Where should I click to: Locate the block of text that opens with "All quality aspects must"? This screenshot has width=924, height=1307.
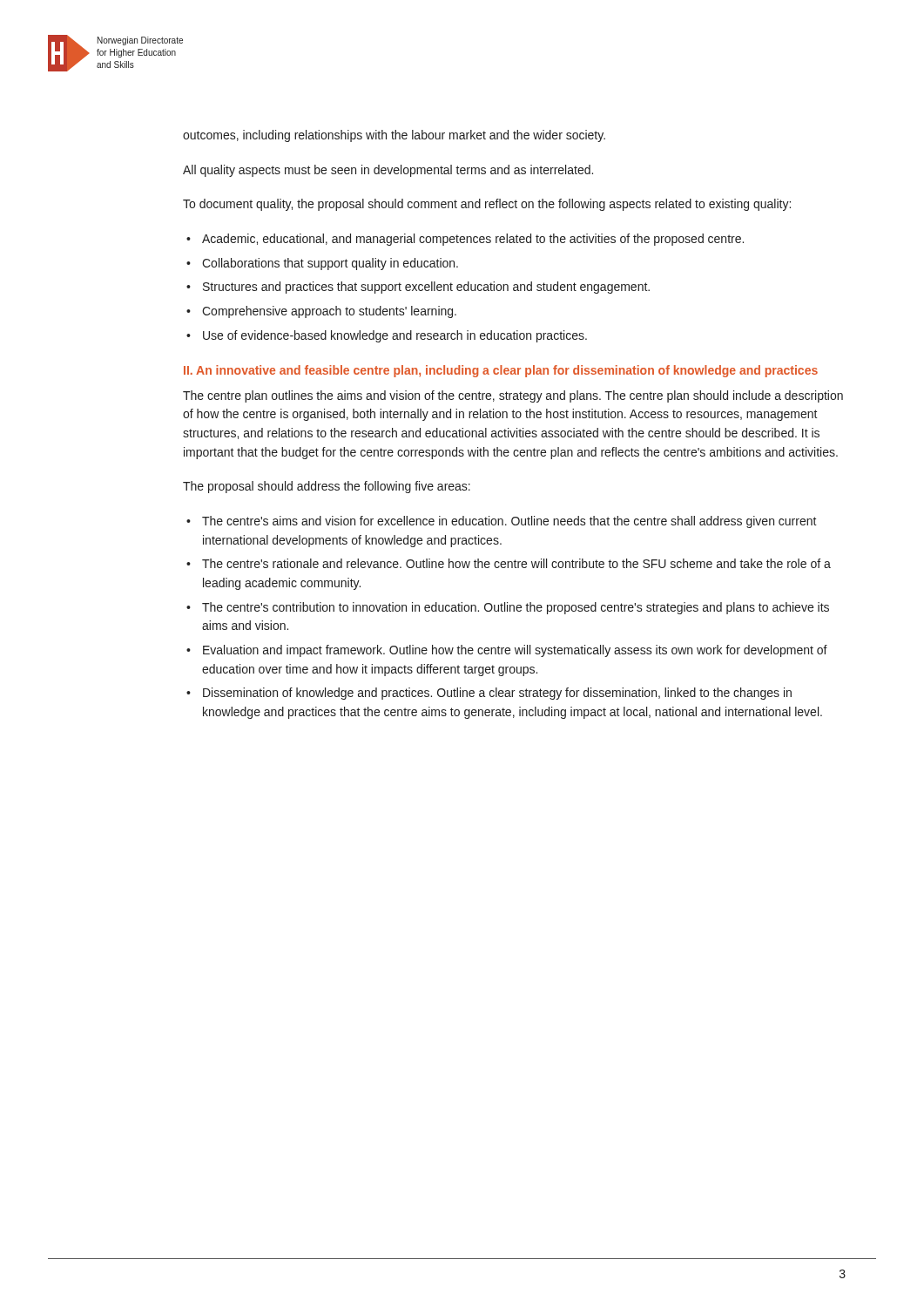pos(389,170)
